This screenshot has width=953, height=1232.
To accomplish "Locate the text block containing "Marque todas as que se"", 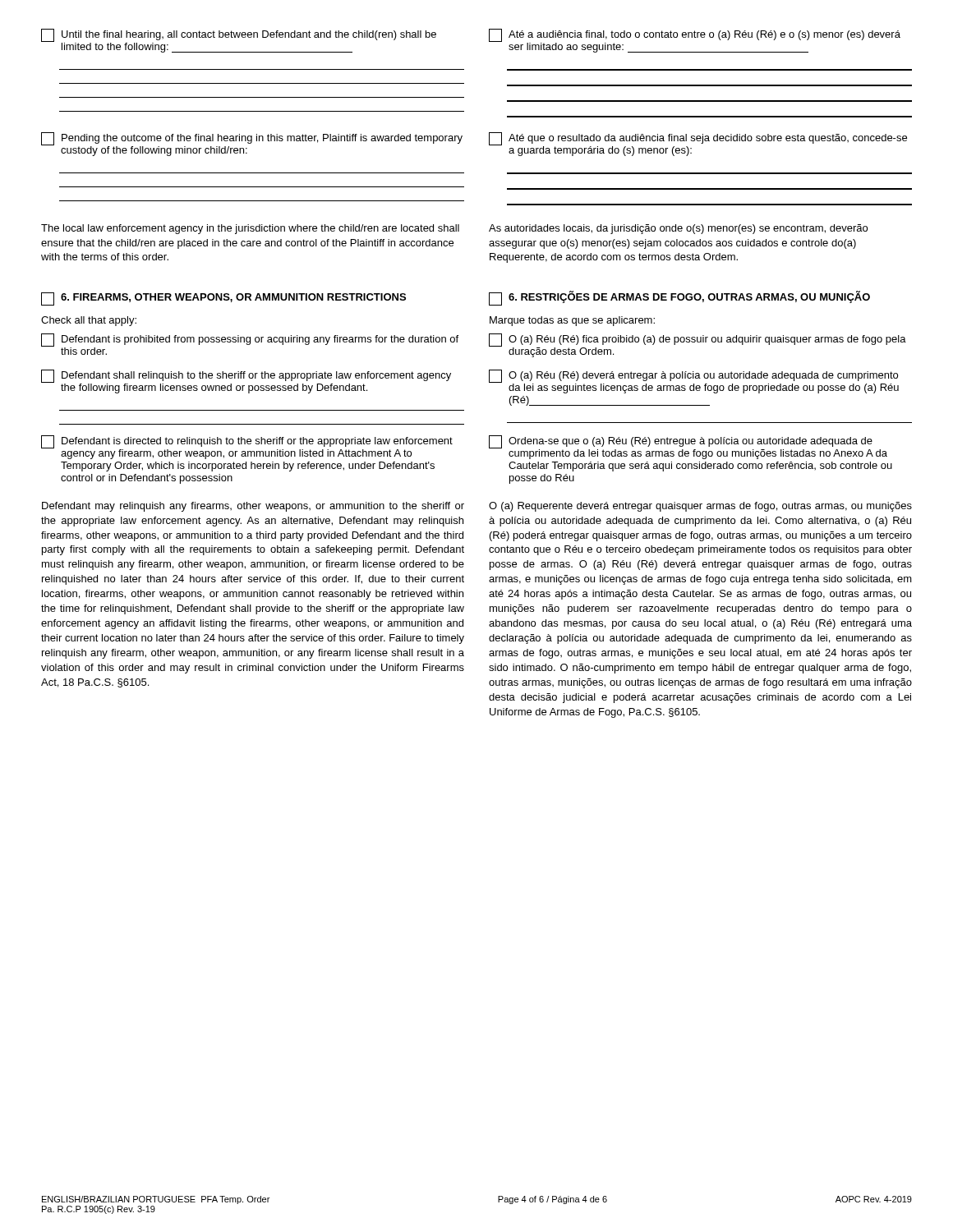I will 572,320.
